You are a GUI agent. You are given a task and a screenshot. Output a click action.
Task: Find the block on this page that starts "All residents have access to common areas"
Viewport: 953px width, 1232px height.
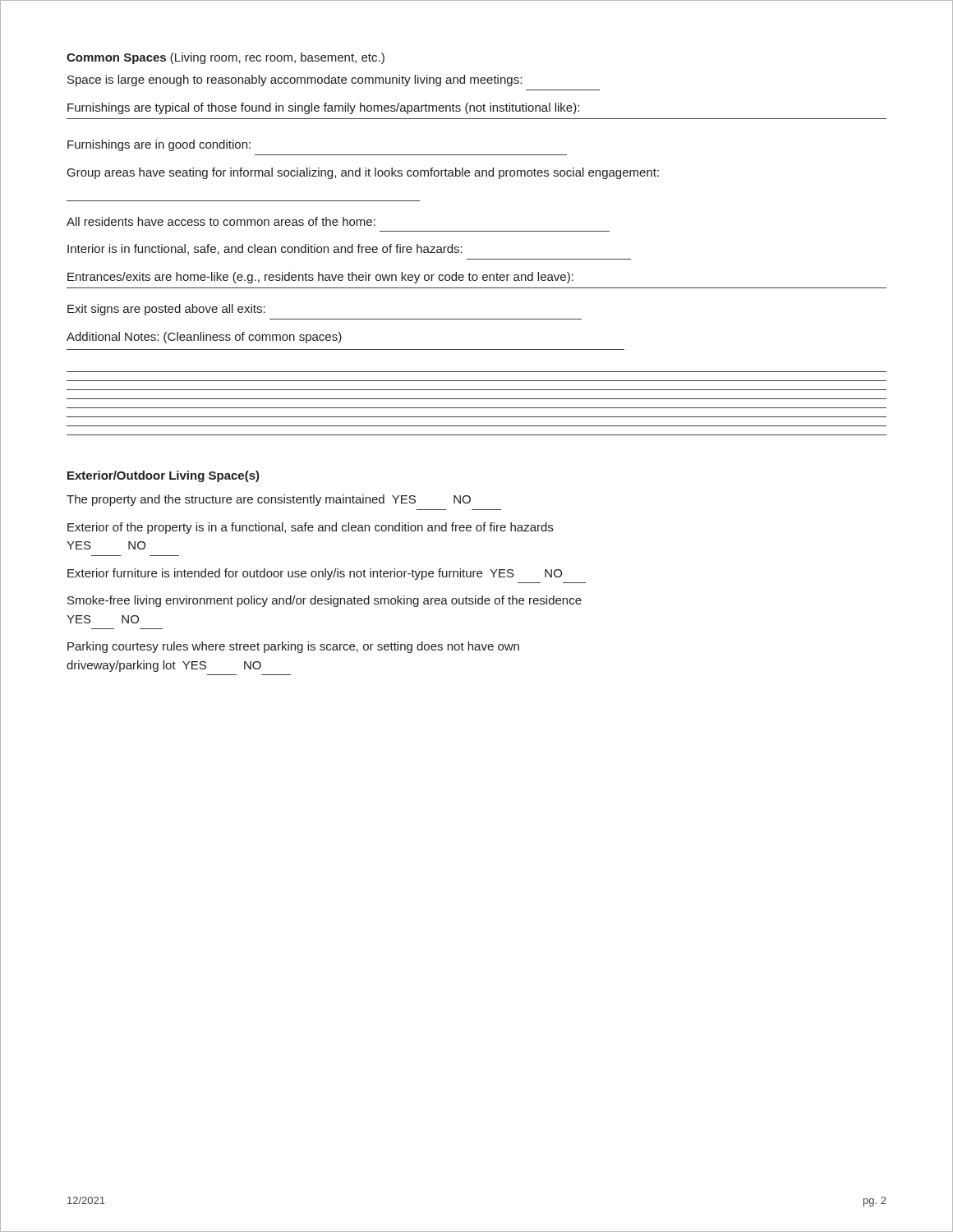click(x=338, y=222)
